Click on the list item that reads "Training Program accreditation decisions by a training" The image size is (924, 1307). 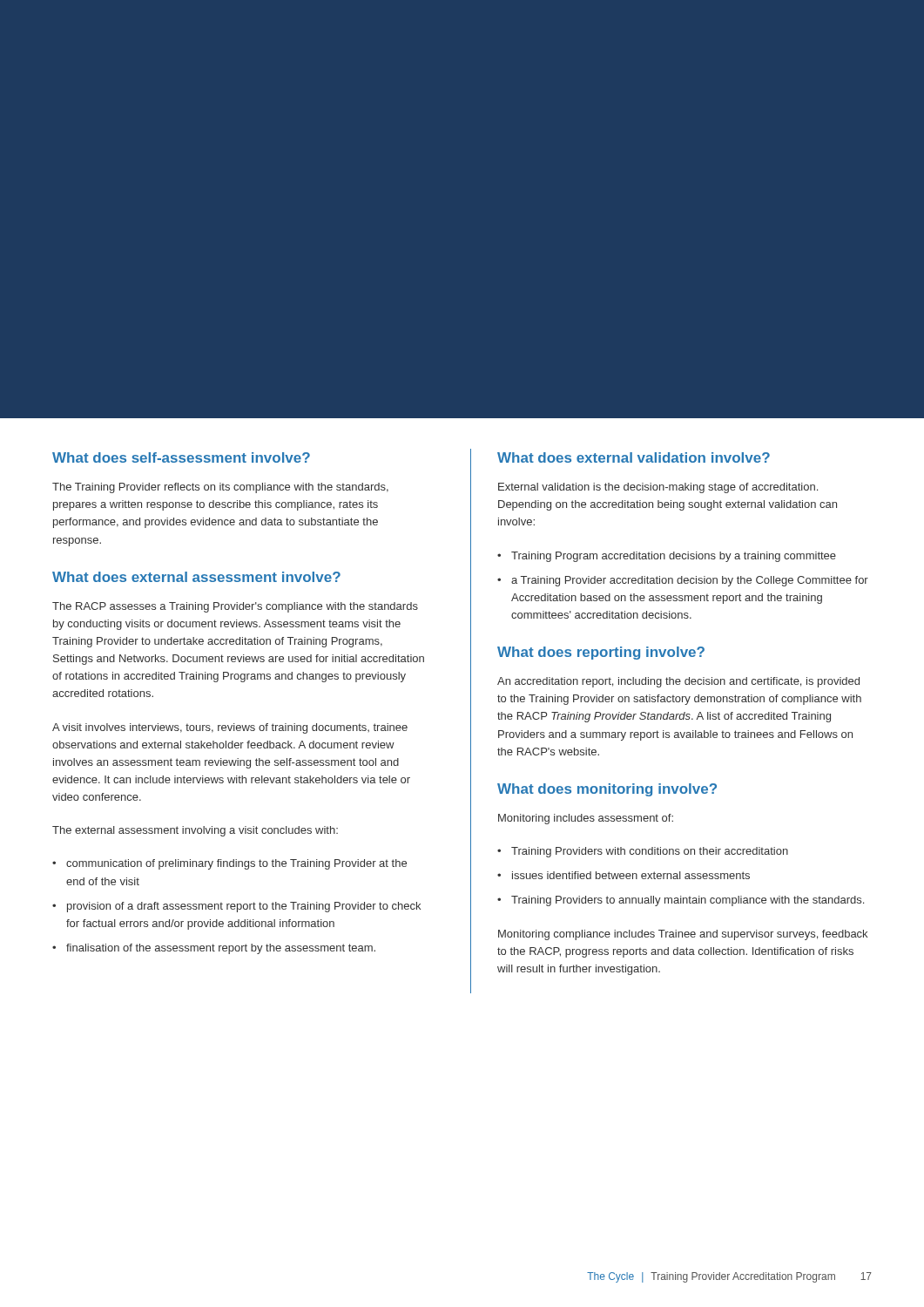coord(674,555)
